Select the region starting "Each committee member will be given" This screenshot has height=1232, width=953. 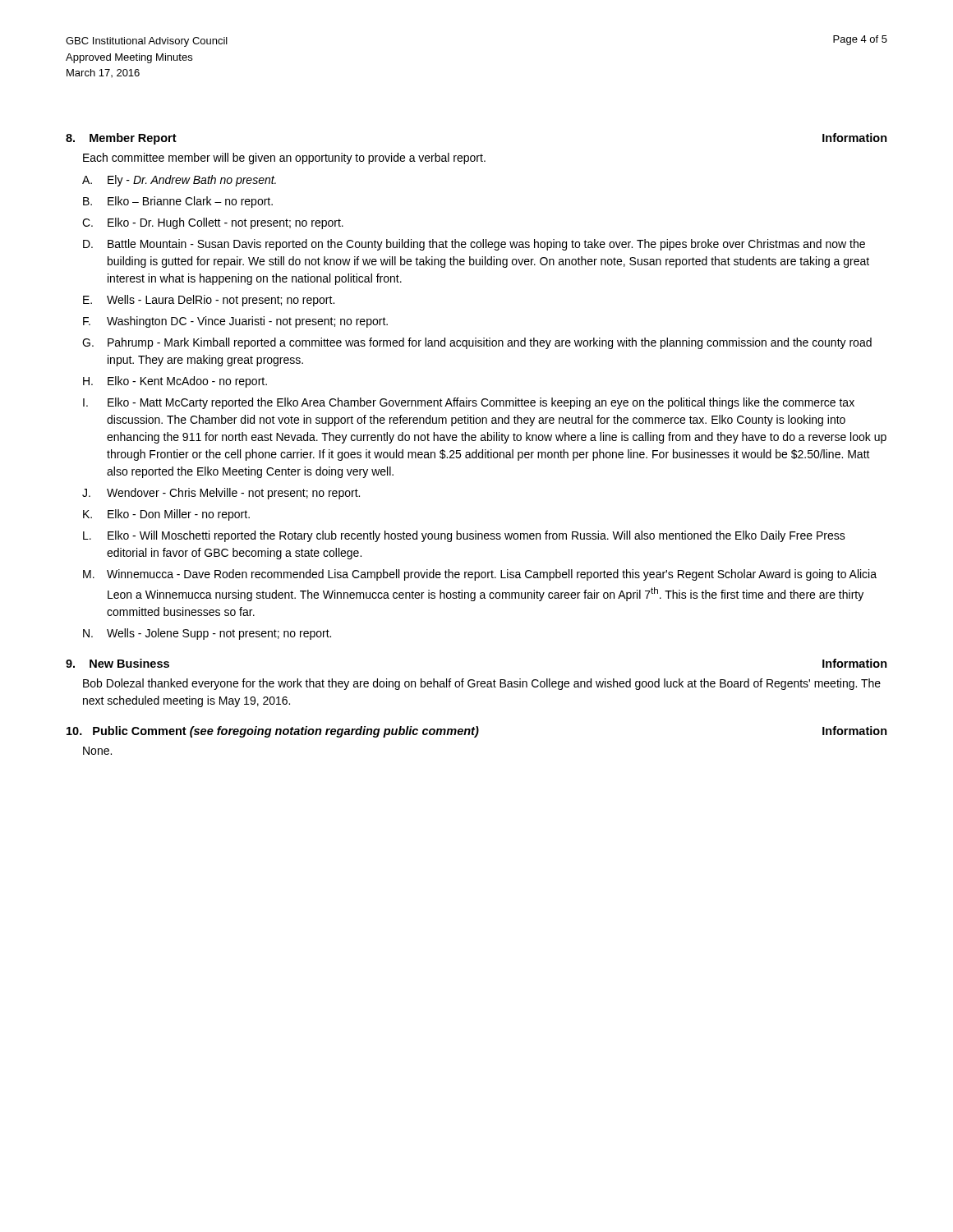pyautogui.click(x=284, y=158)
